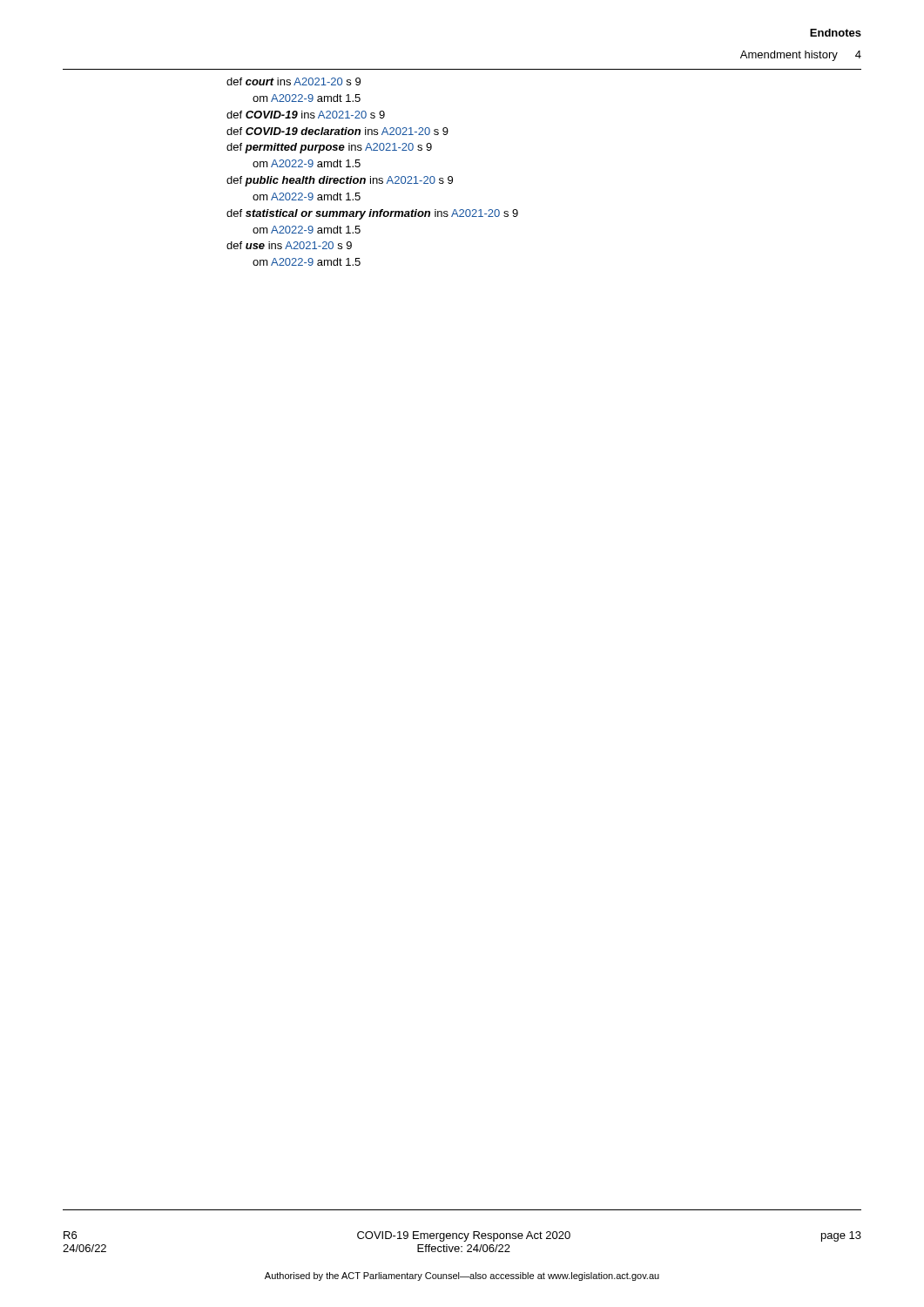The width and height of the screenshot is (924, 1307).
Task: Click the passage that begins "def permitted purpose ins"
Action: (x=329, y=148)
